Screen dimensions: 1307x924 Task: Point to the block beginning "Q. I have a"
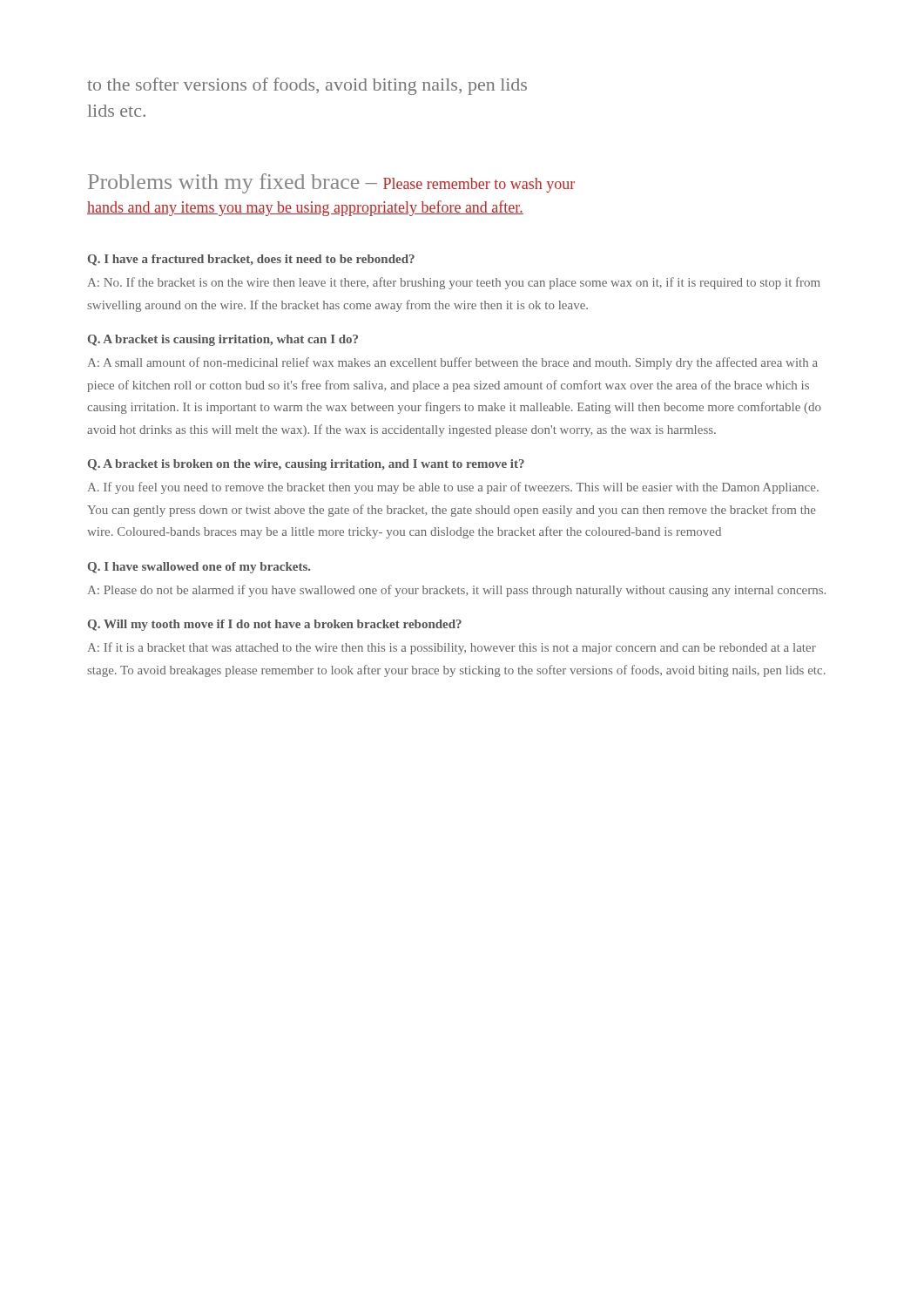pyautogui.click(x=462, y=284)
